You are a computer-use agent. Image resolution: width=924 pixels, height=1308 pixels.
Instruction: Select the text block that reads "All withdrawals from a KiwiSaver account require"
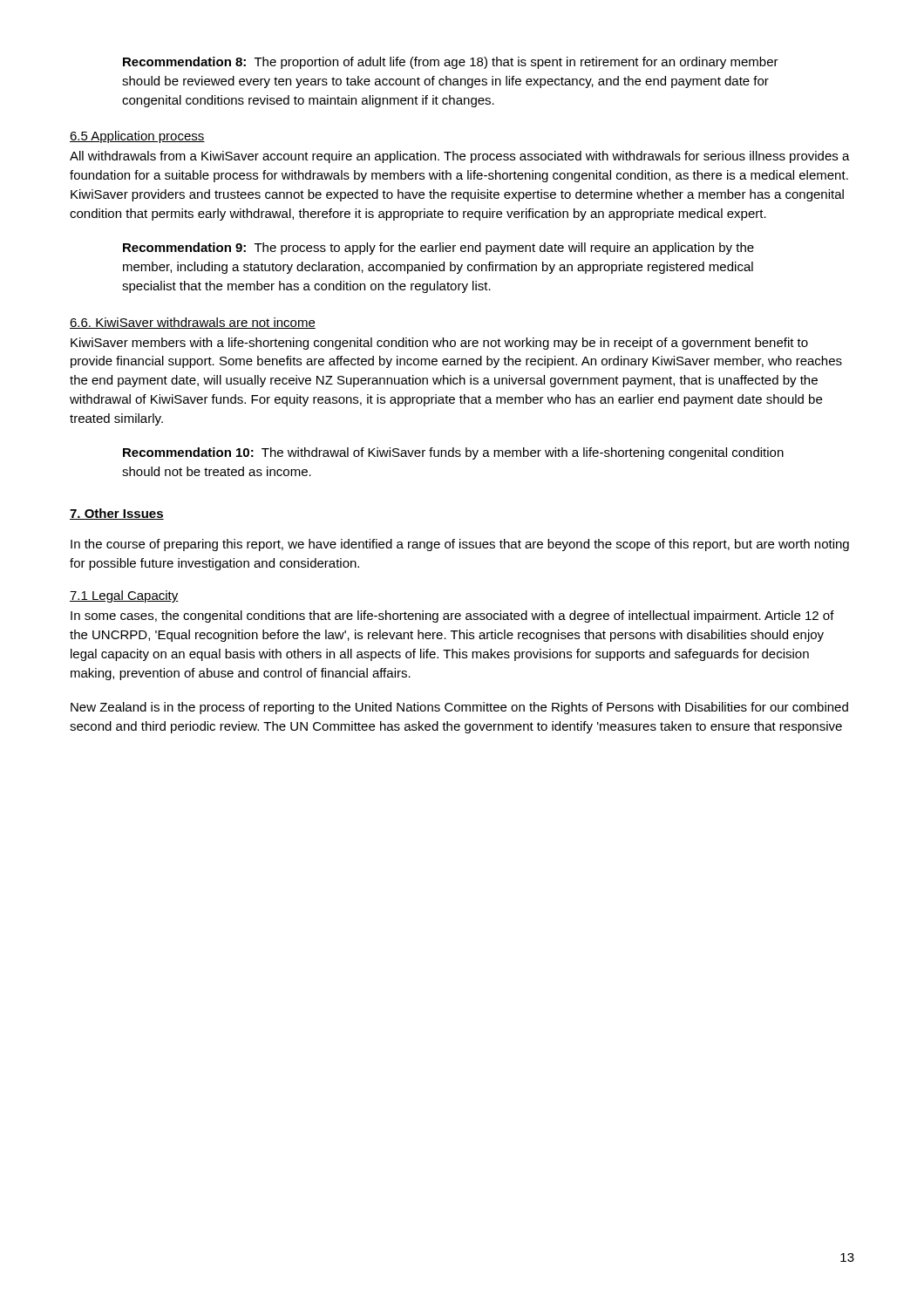click(460, 184)
